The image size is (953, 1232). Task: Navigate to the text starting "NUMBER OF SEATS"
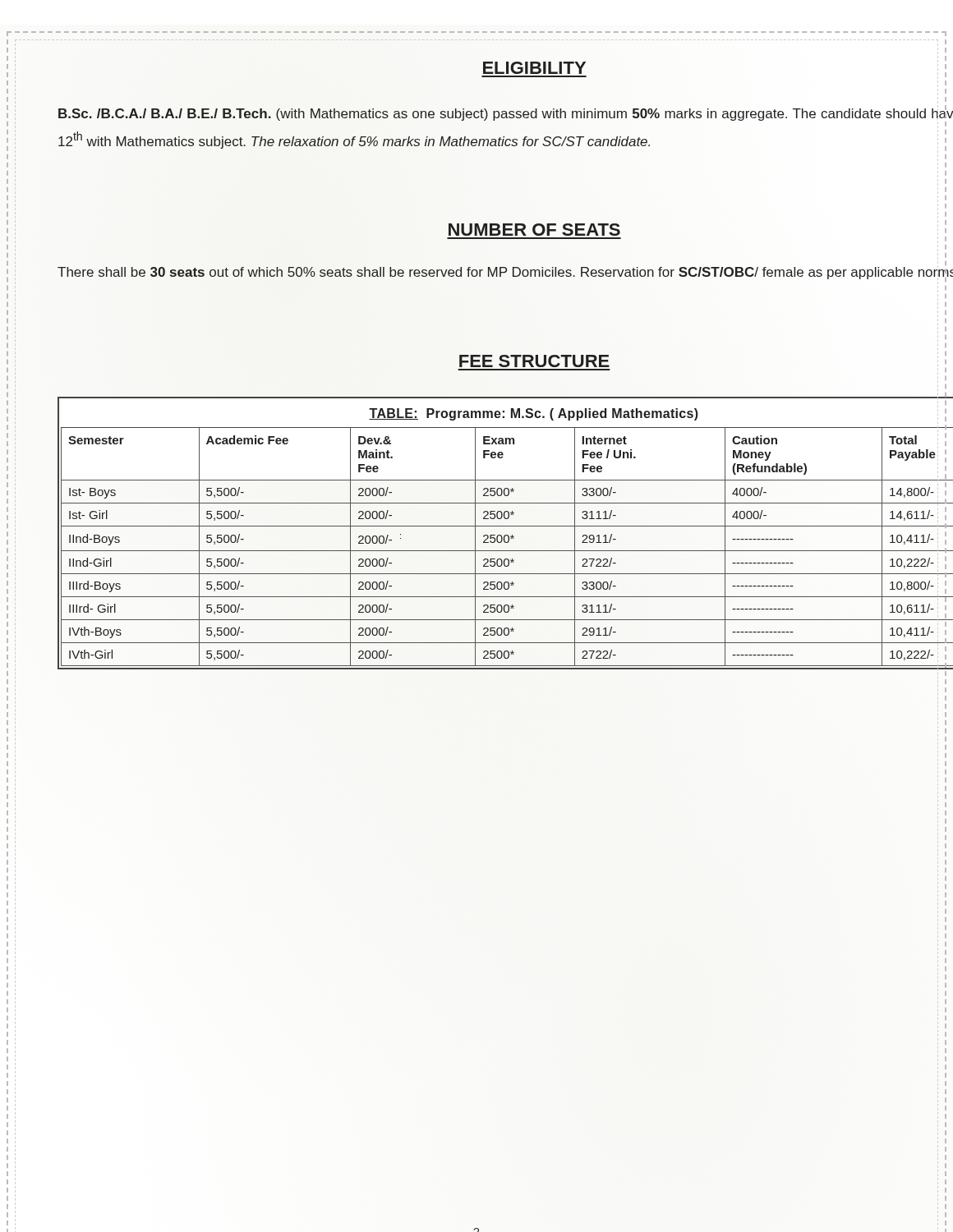click(534, 230)
